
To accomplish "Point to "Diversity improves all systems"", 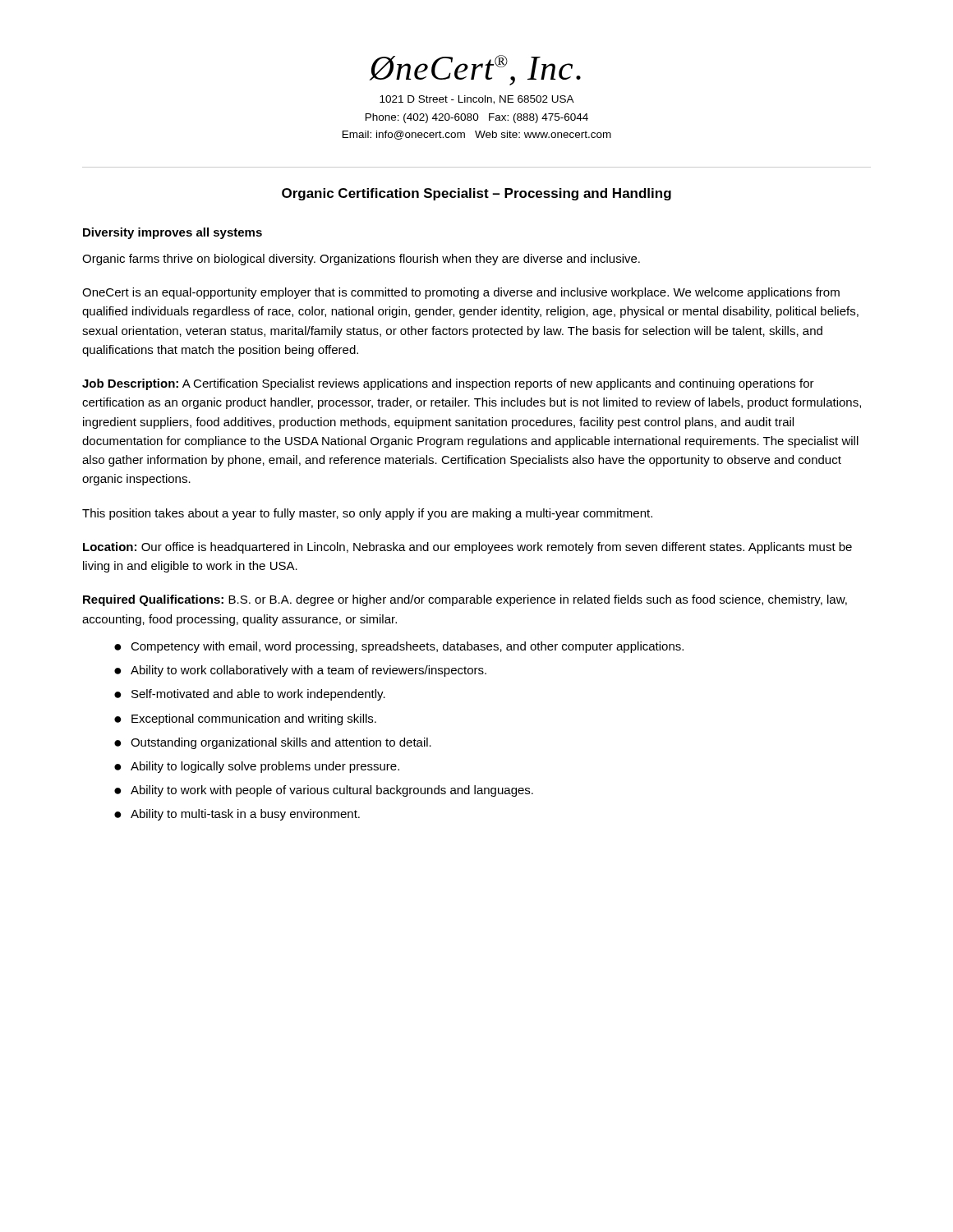I will click(x=172, y=232).
